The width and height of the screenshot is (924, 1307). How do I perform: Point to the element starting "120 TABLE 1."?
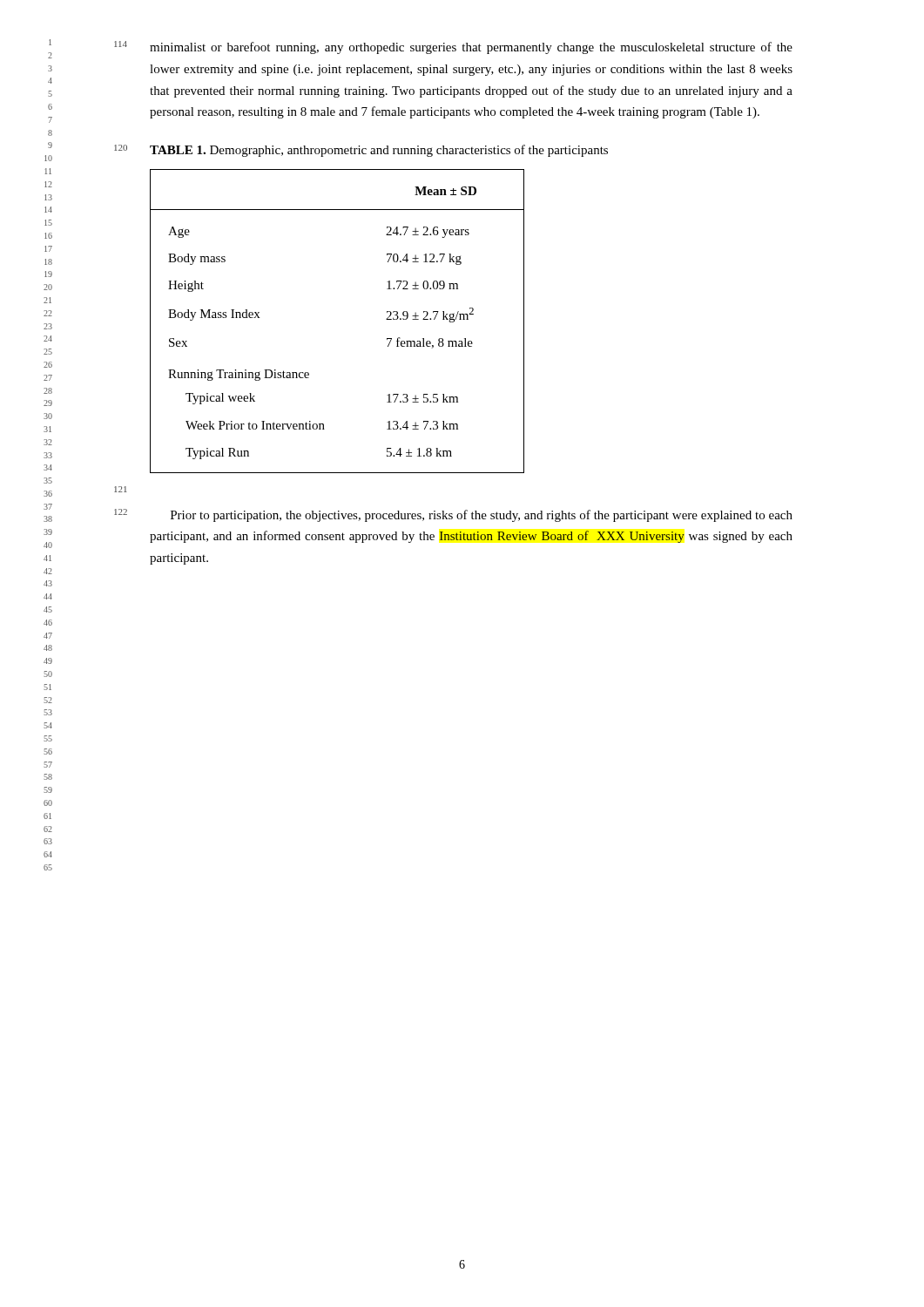453,150
